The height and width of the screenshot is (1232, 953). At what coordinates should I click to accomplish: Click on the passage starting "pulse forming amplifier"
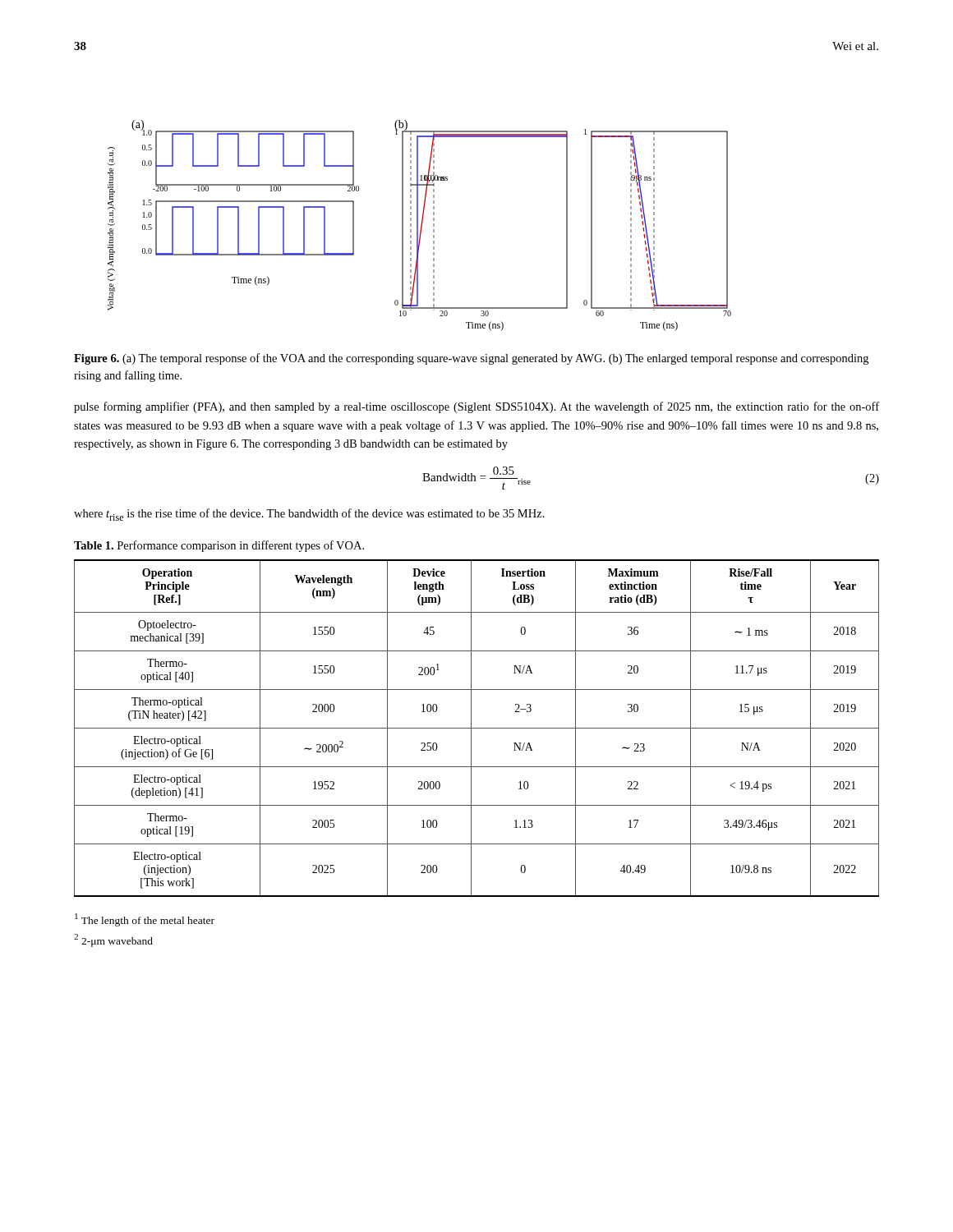point(476,425)
